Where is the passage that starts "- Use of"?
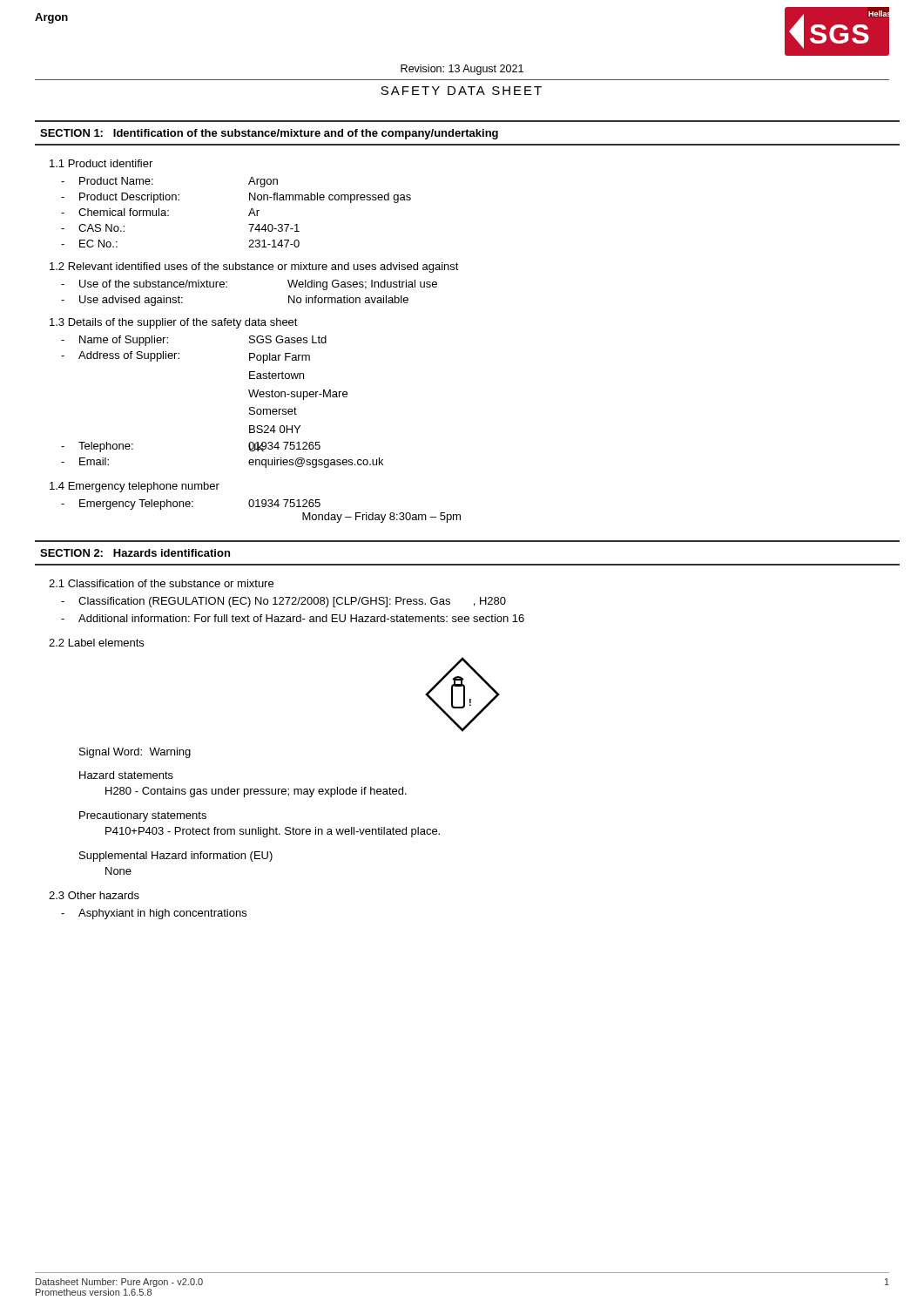Screen dimensions: 1307x924 tap(147, 284)
